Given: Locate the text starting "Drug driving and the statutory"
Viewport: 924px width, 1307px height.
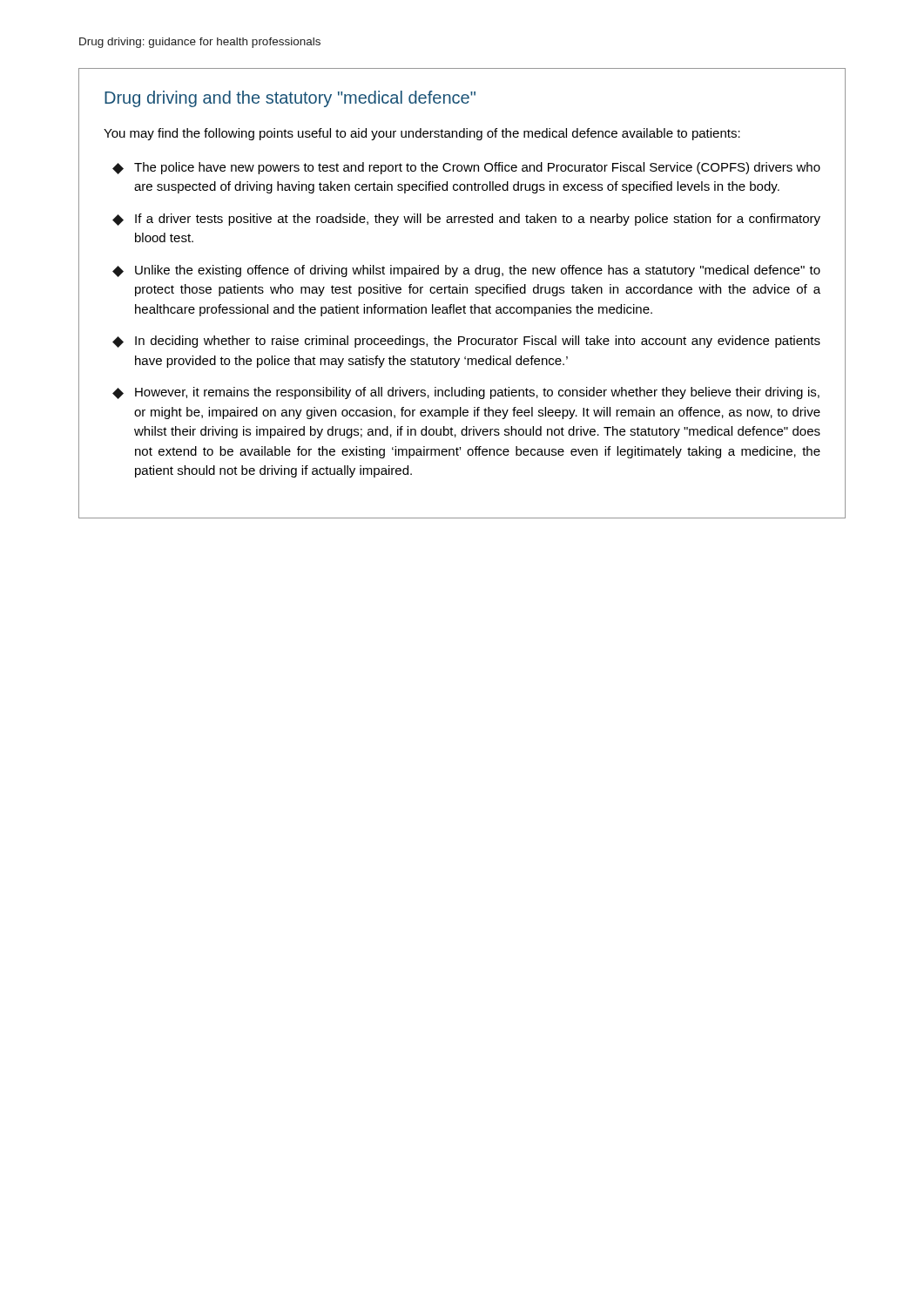Looking at the screenshot, I should (462, 98).
